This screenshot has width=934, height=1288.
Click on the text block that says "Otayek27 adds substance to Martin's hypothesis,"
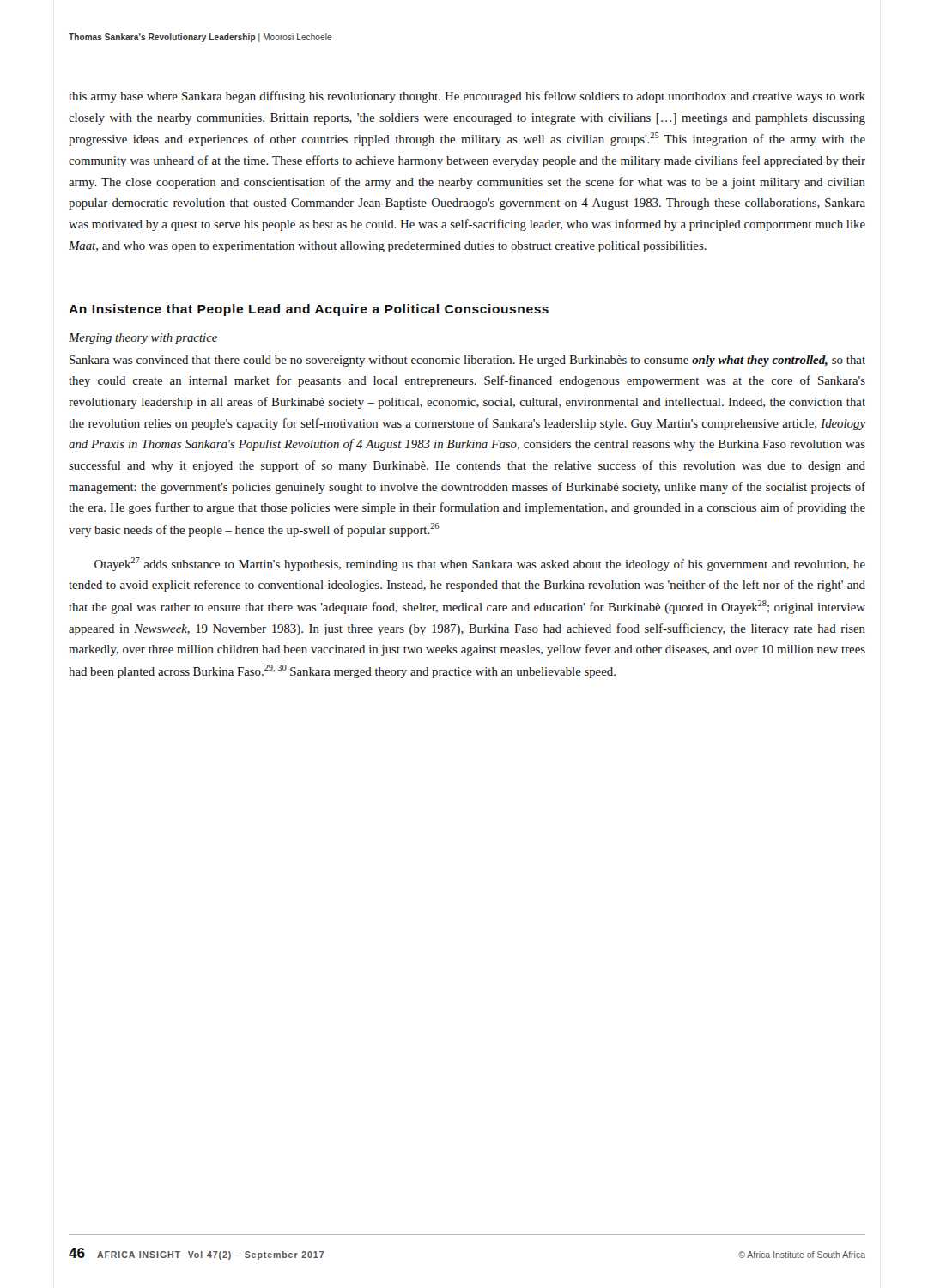pos(467,617)
